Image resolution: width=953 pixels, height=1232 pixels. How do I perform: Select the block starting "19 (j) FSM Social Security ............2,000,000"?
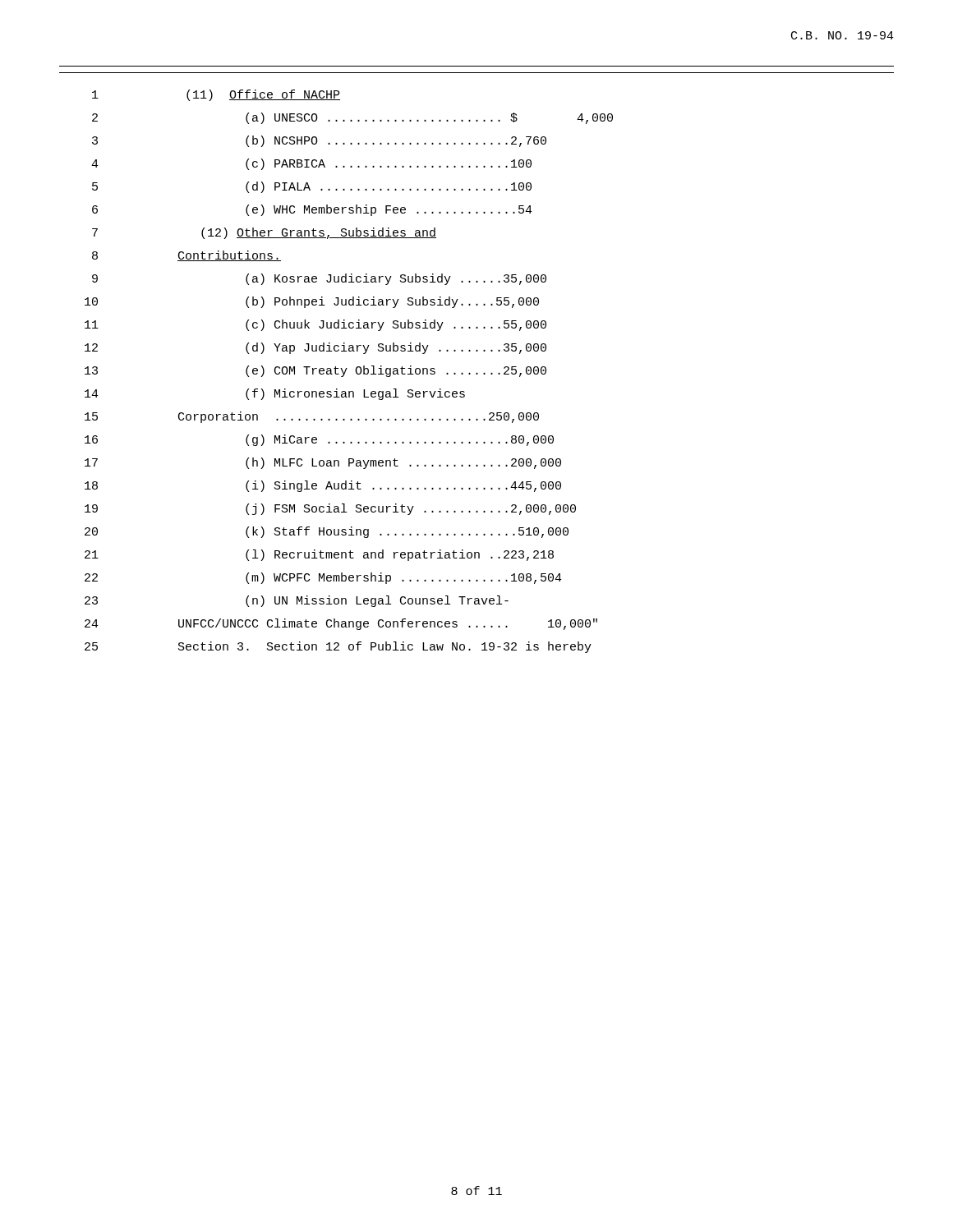pyautogui.click(x=476, y=510)
